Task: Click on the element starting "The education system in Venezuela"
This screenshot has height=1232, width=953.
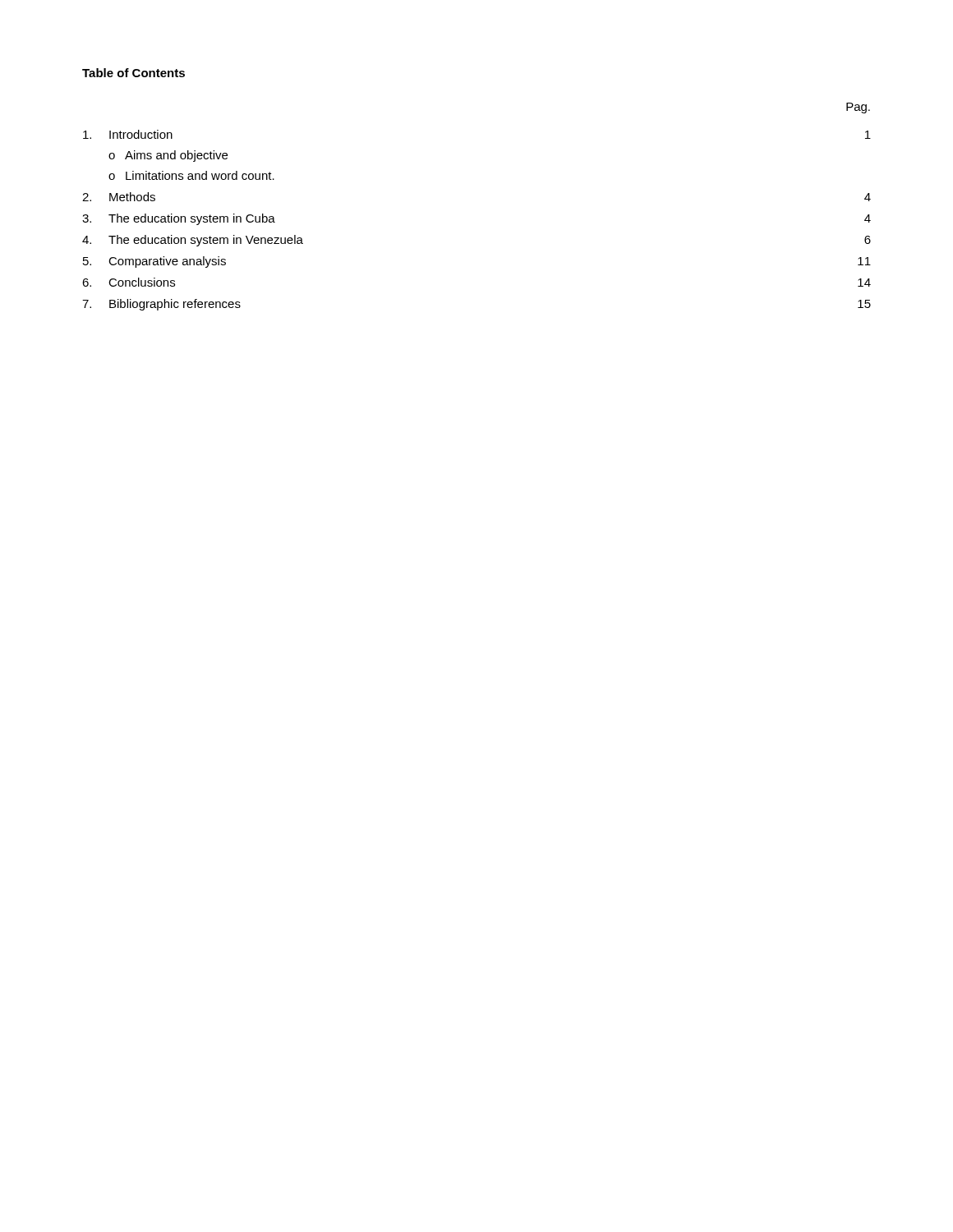Action: (x=206, y=239)
